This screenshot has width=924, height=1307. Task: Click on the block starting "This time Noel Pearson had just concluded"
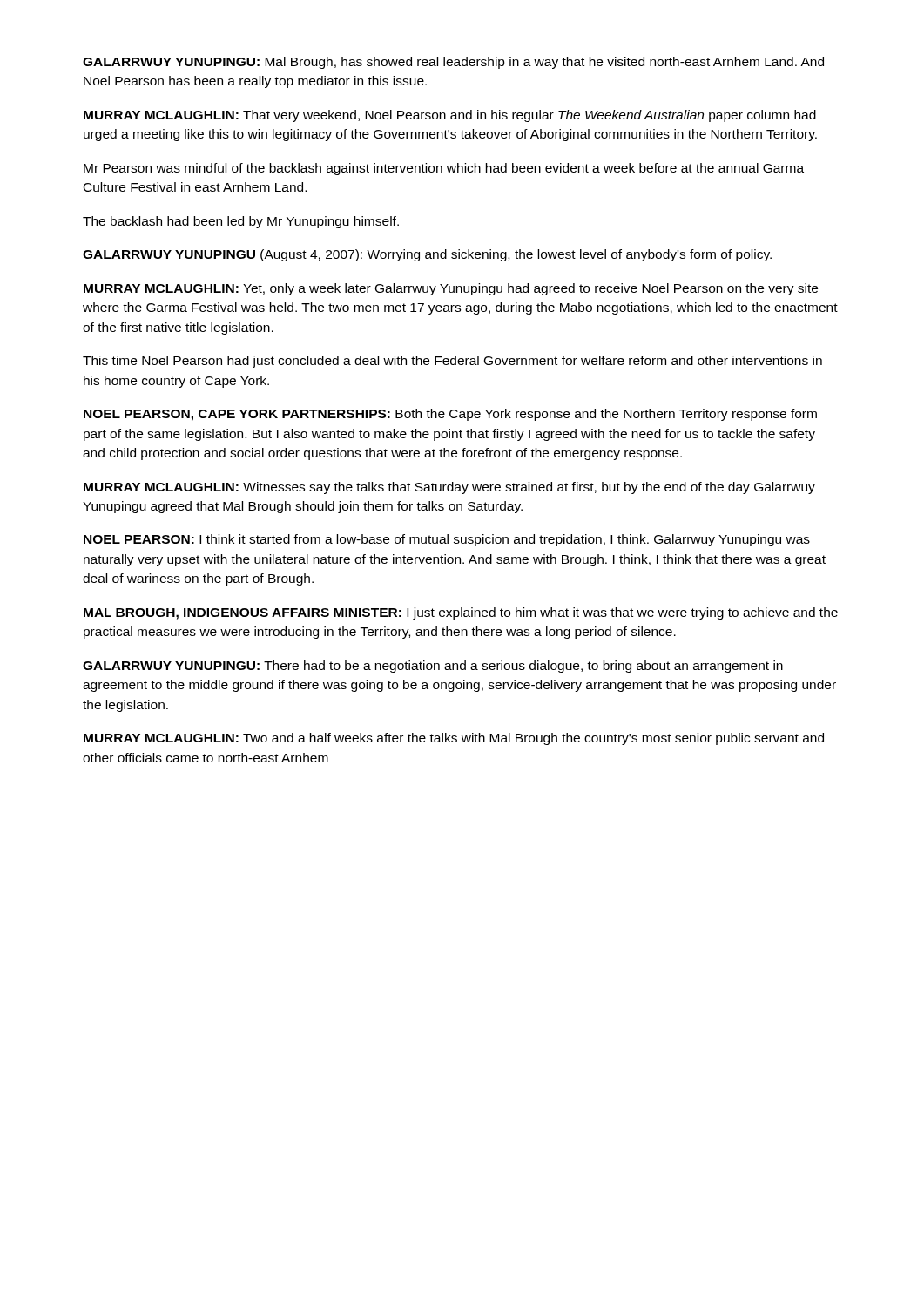tap(453, 370)
